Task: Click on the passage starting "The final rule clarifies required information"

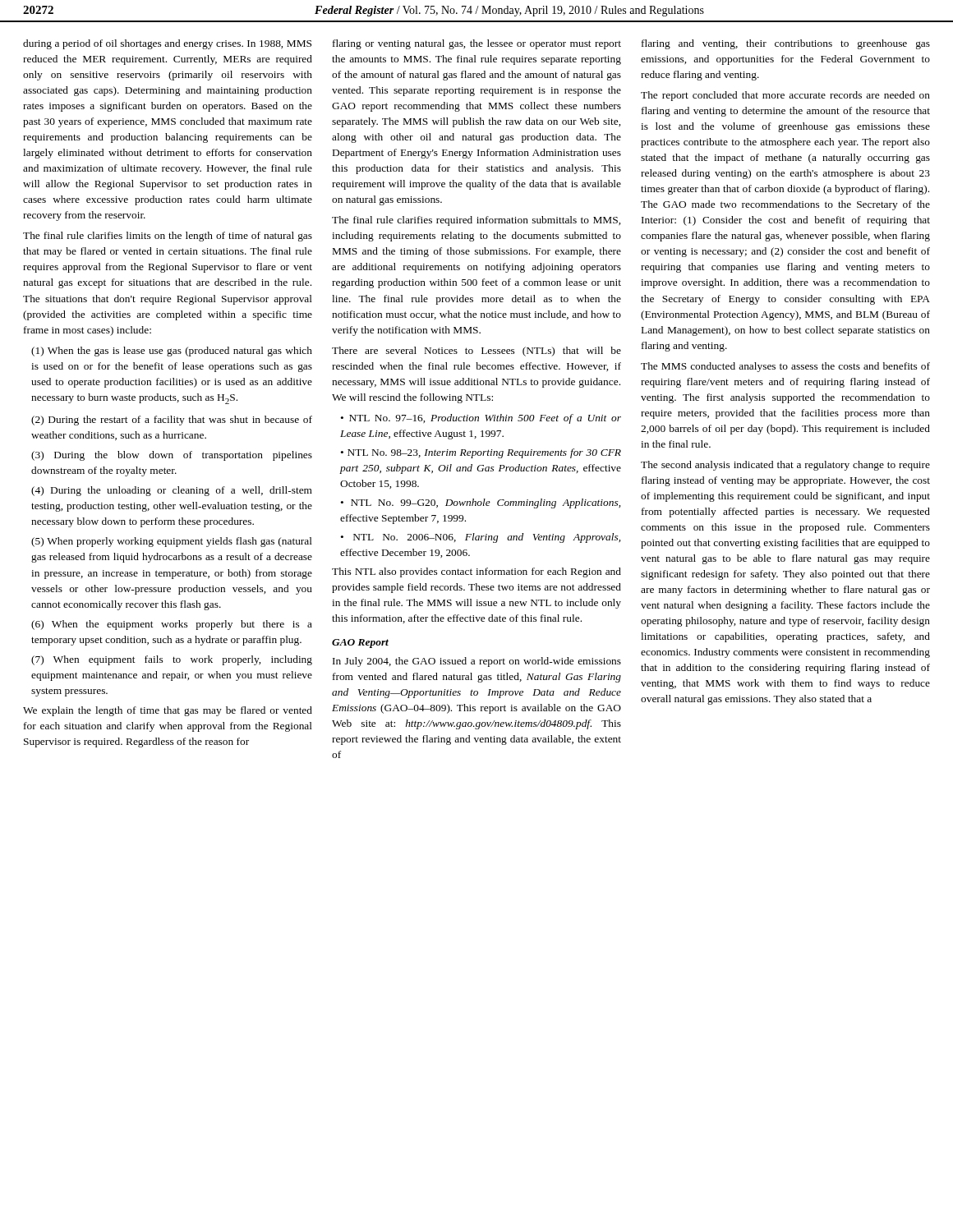Action: (476, 275)
